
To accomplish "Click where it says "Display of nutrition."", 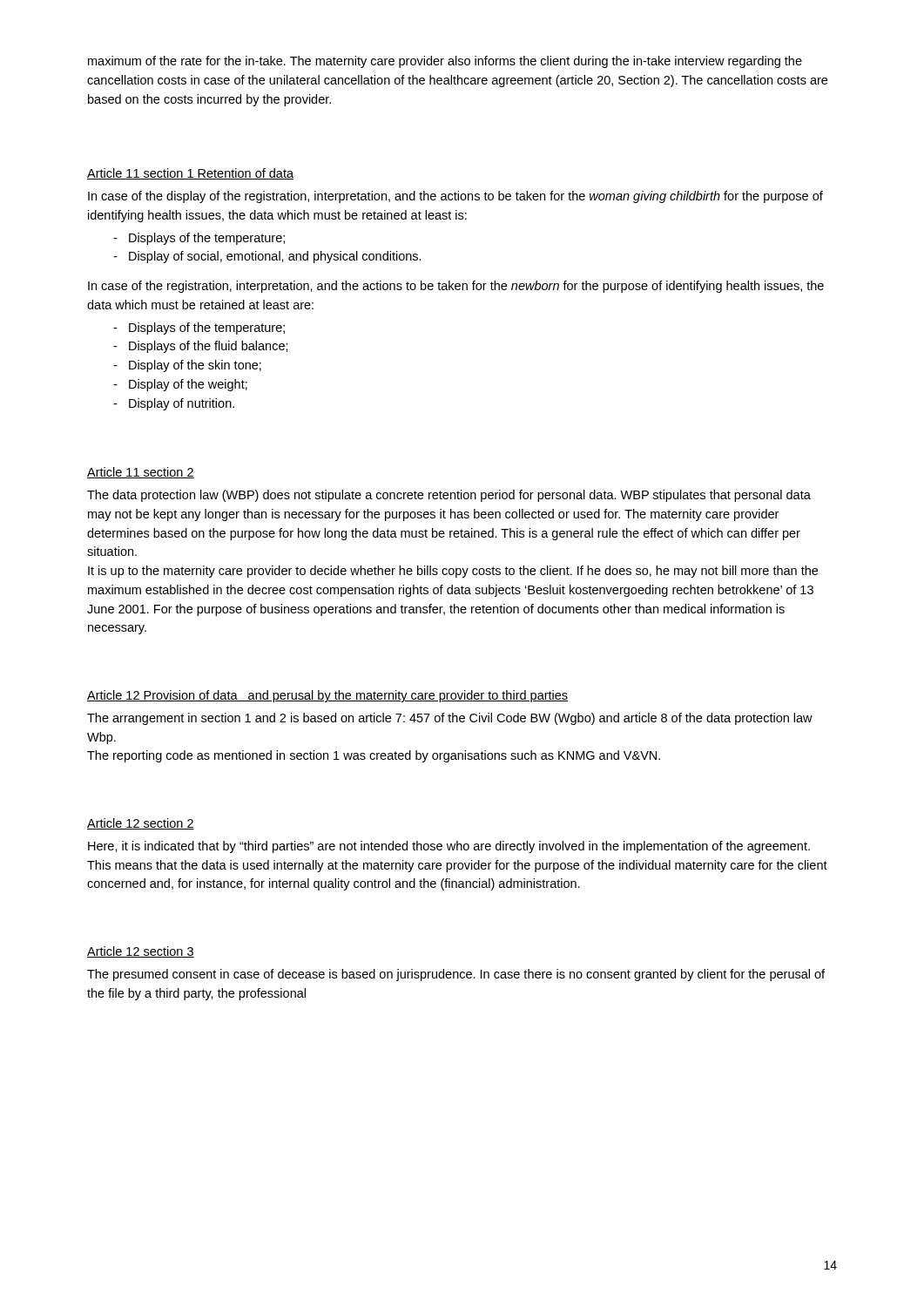I will tap(174, 403).
